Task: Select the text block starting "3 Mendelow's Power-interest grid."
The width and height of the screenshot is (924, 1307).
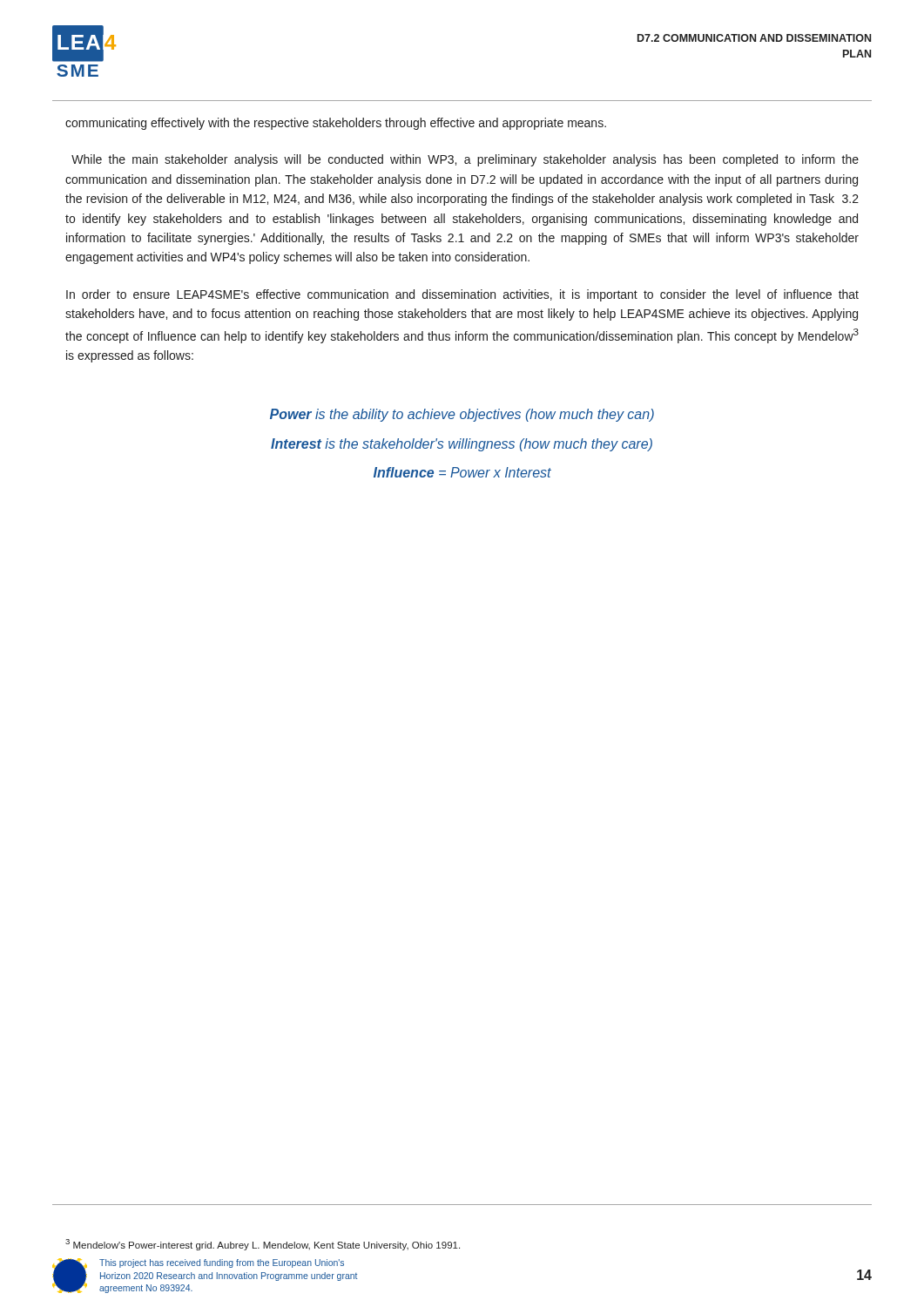Action: point(263,1243)
